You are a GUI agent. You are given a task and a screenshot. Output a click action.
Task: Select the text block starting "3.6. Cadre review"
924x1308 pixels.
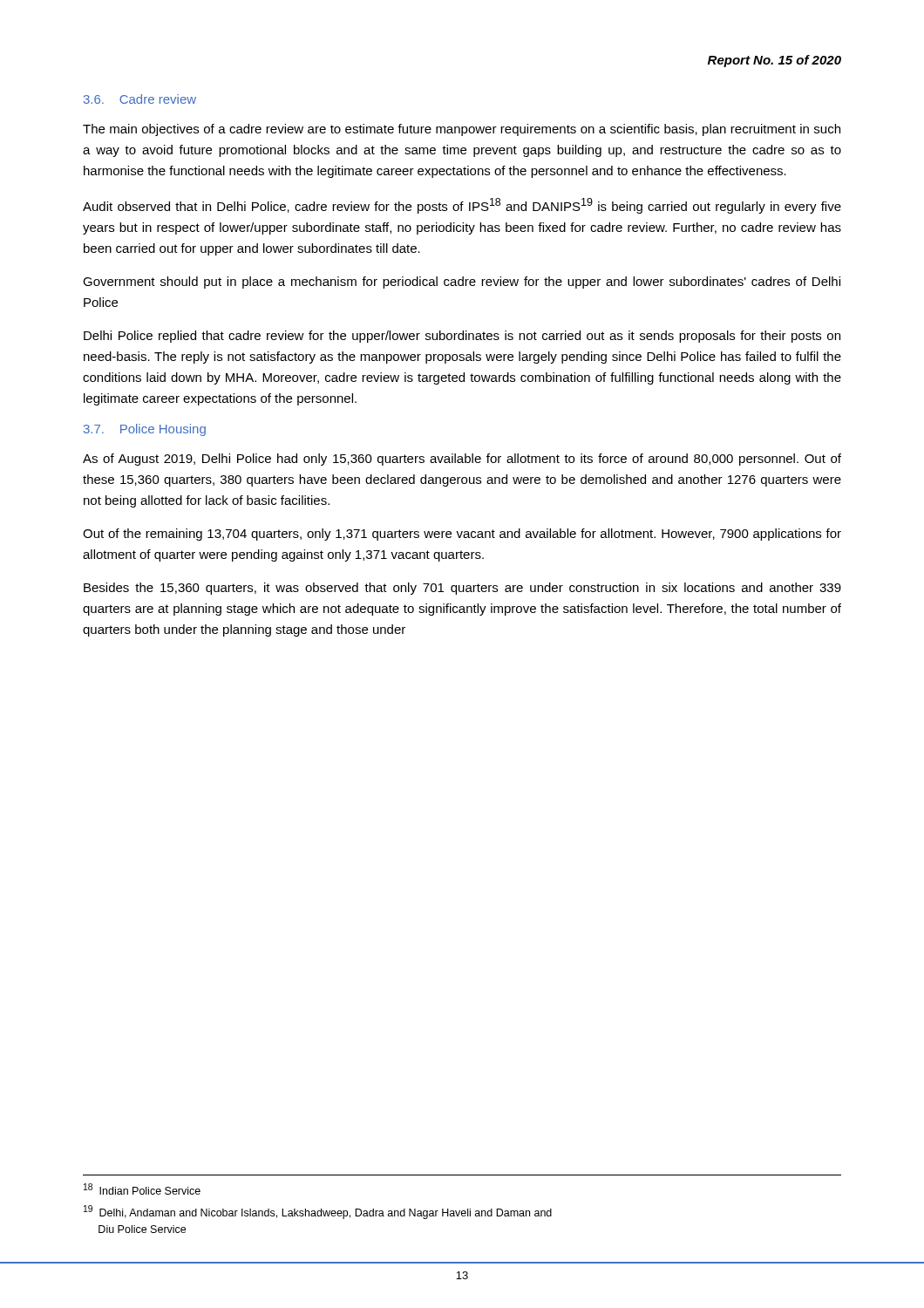click(139, 99)
